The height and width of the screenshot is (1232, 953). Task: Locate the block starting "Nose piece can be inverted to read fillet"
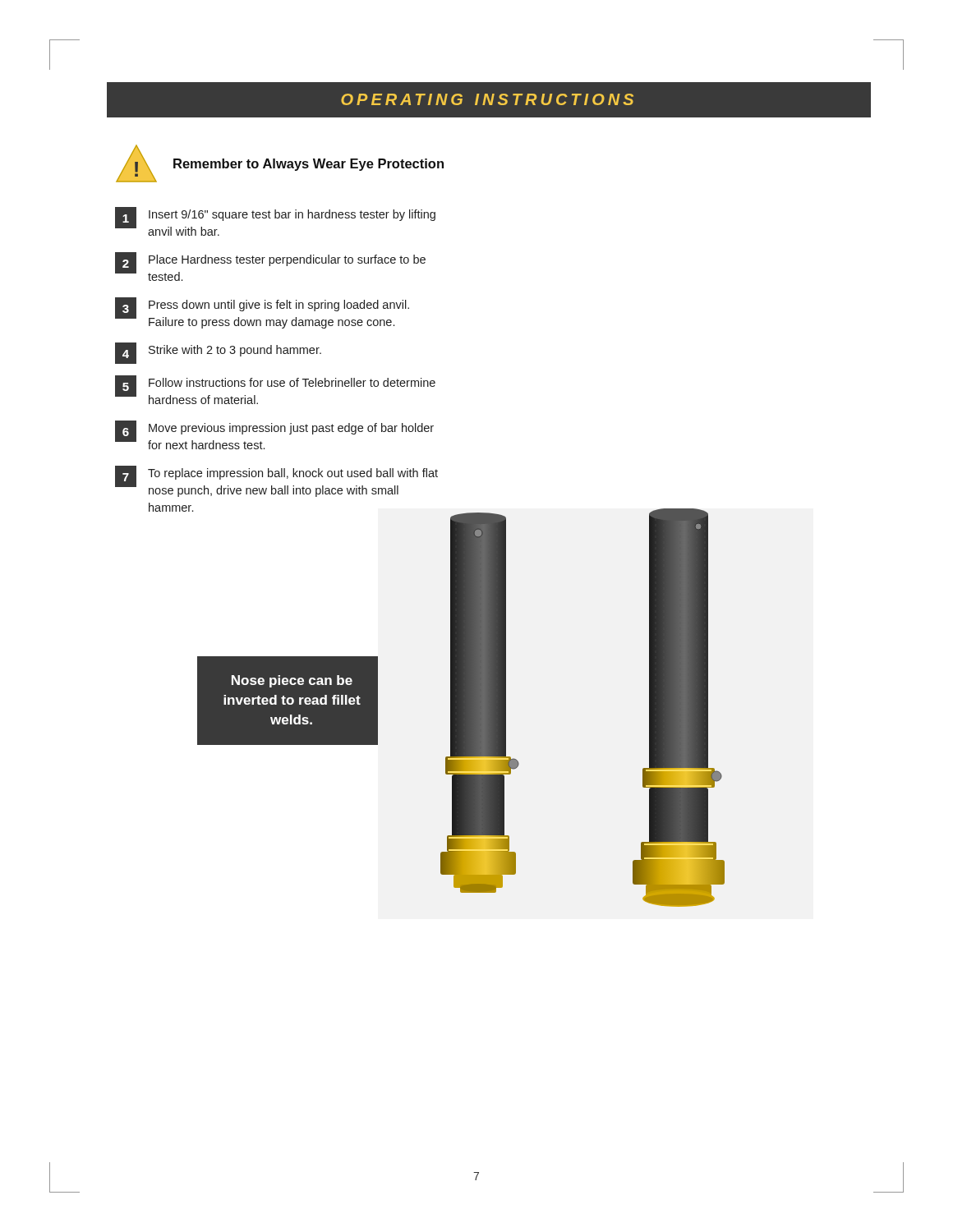(292, 701)
